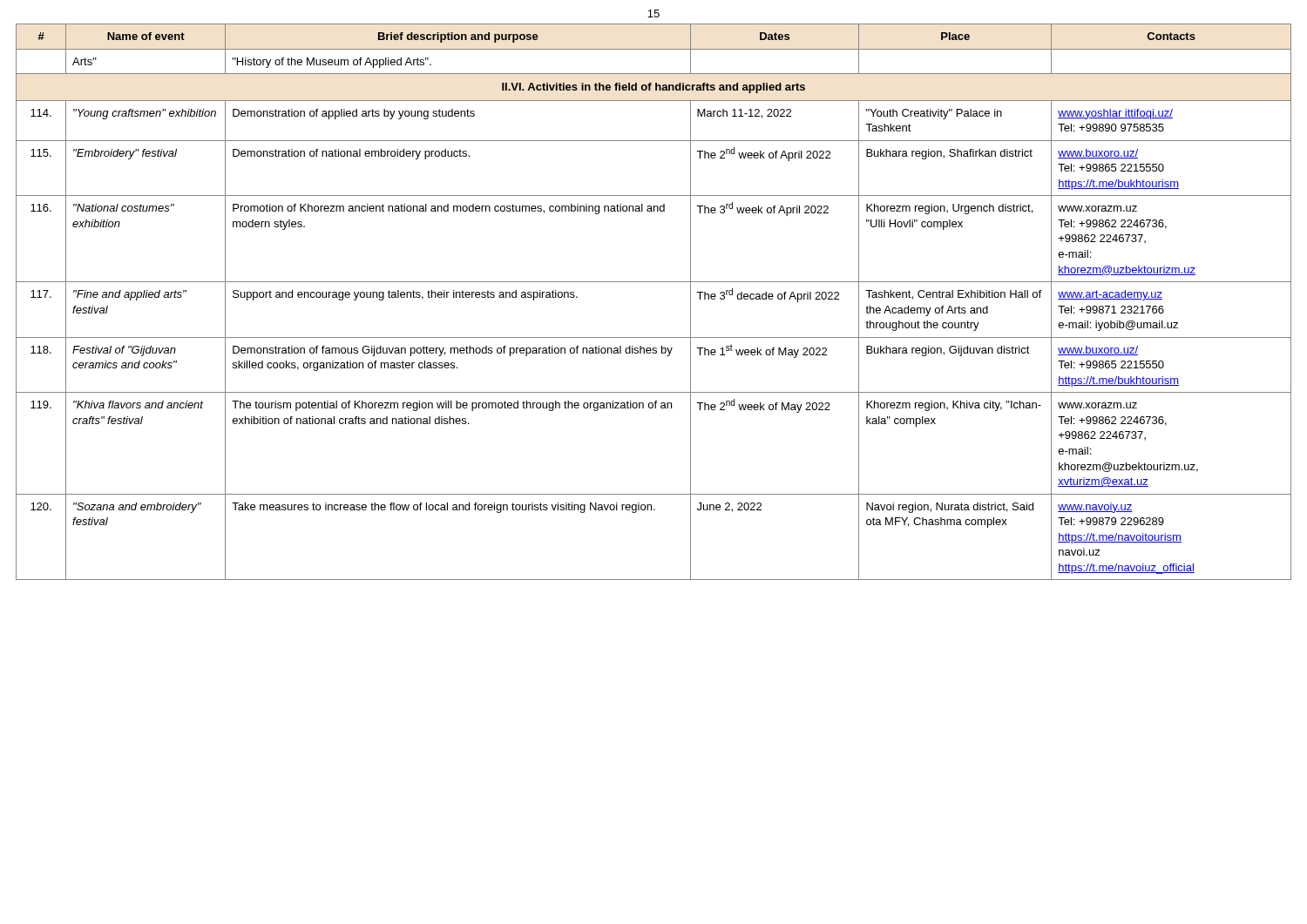This screenshot has height=924, width=1307.
Task: Select the table that reads "Name of event"
Action: click(x=654, y=302)
